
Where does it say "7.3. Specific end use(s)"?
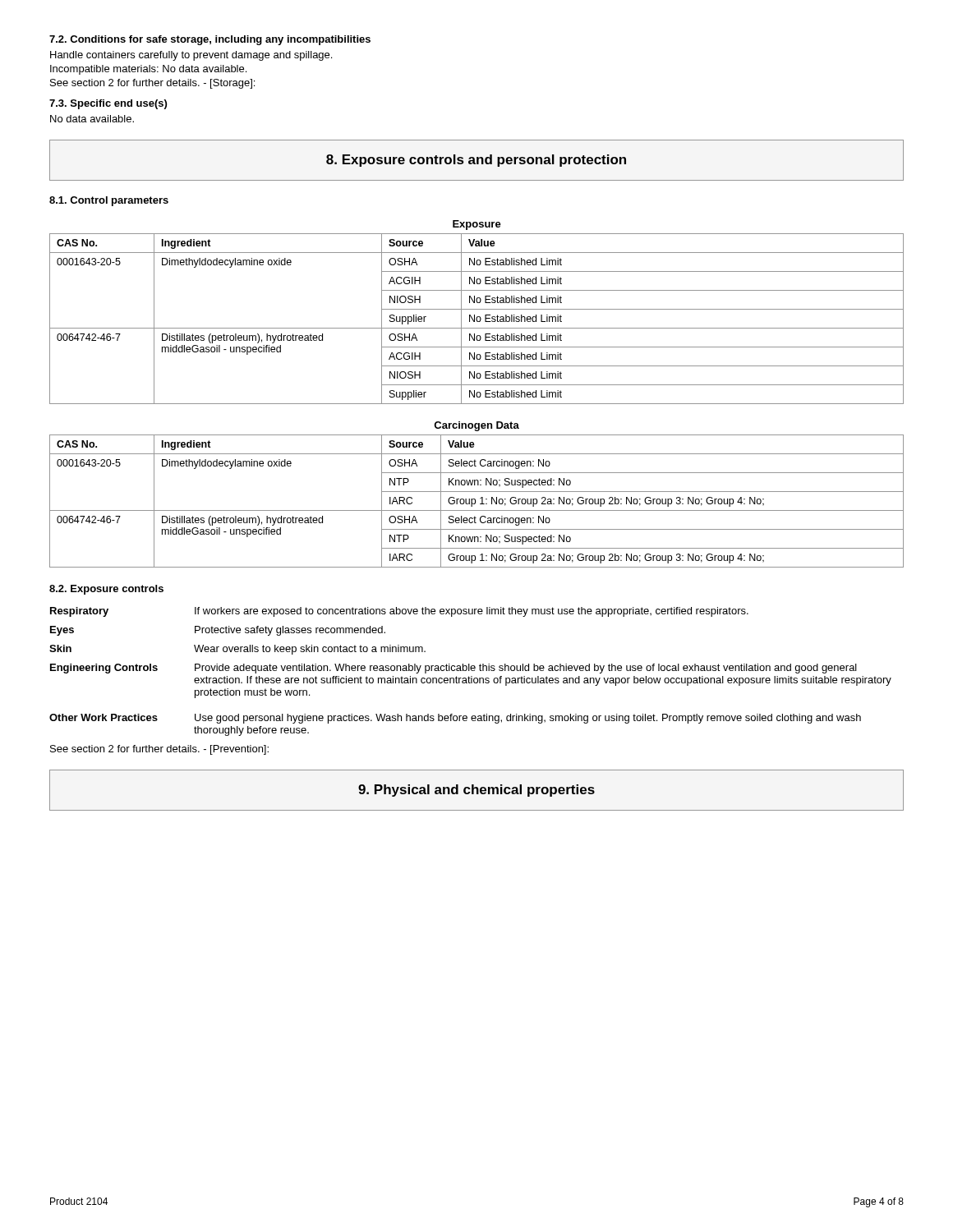point(108,103)
